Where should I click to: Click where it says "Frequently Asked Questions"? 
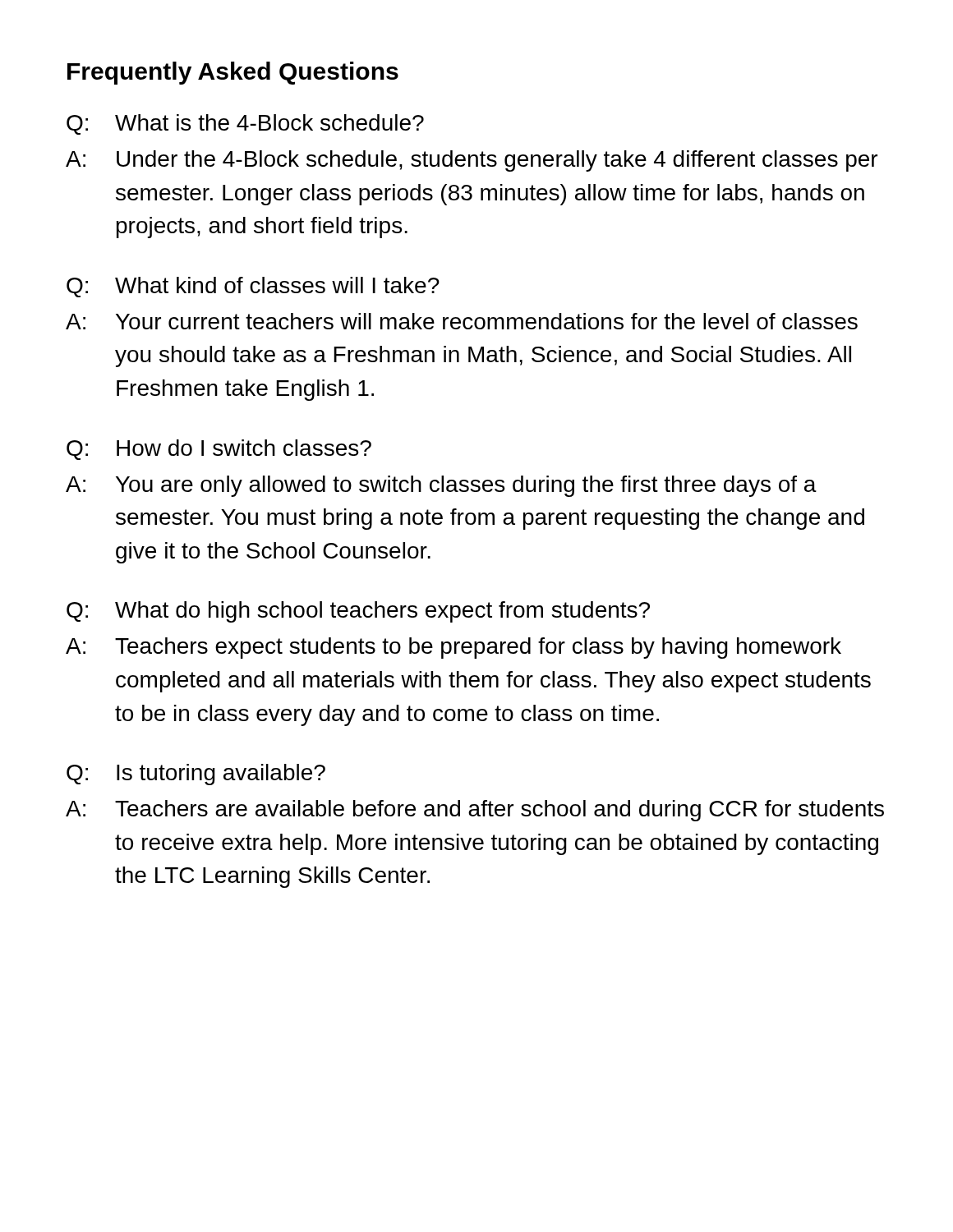coord(232,71)
